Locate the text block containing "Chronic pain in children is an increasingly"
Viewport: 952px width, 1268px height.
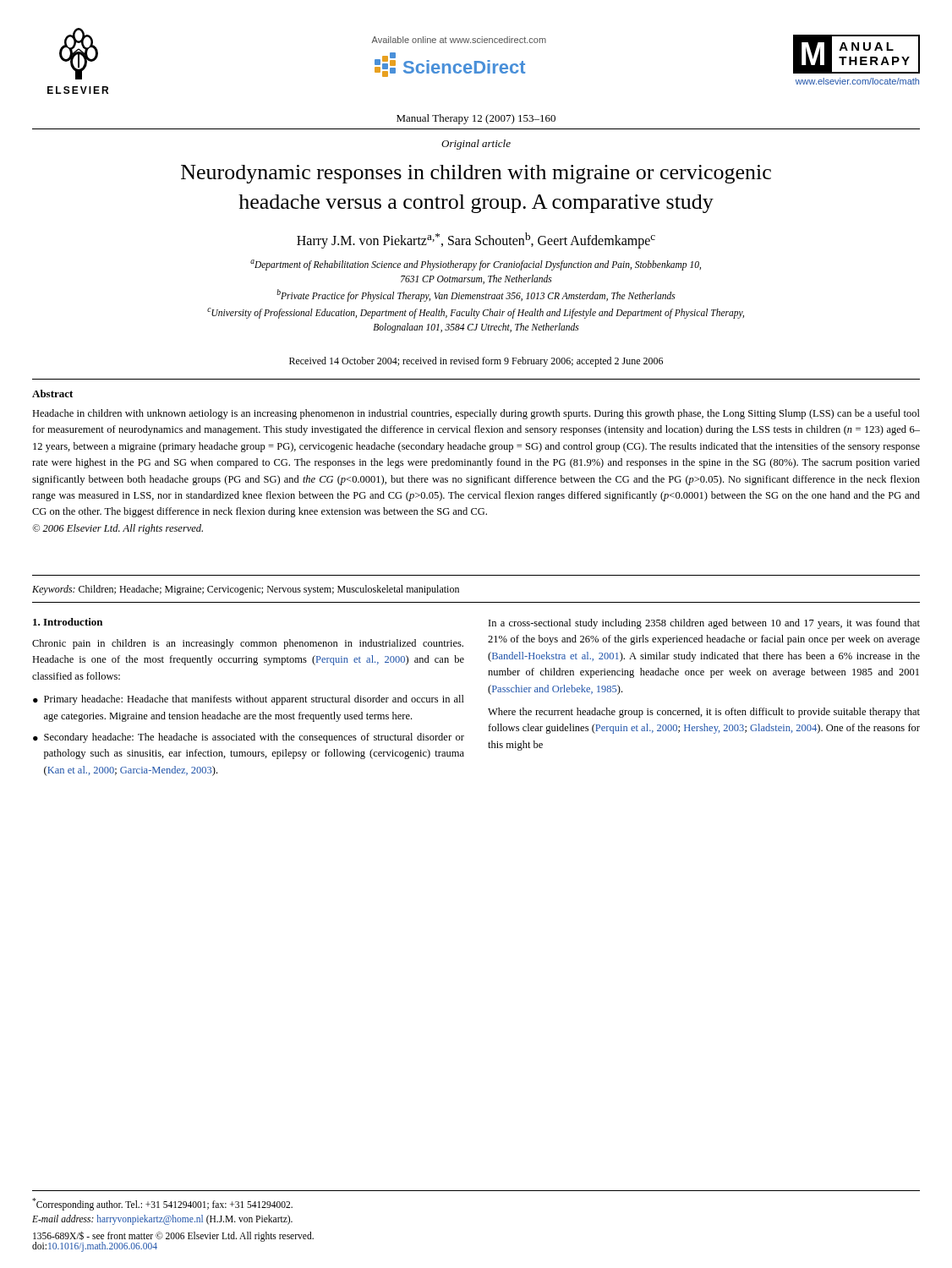[248, 660]
